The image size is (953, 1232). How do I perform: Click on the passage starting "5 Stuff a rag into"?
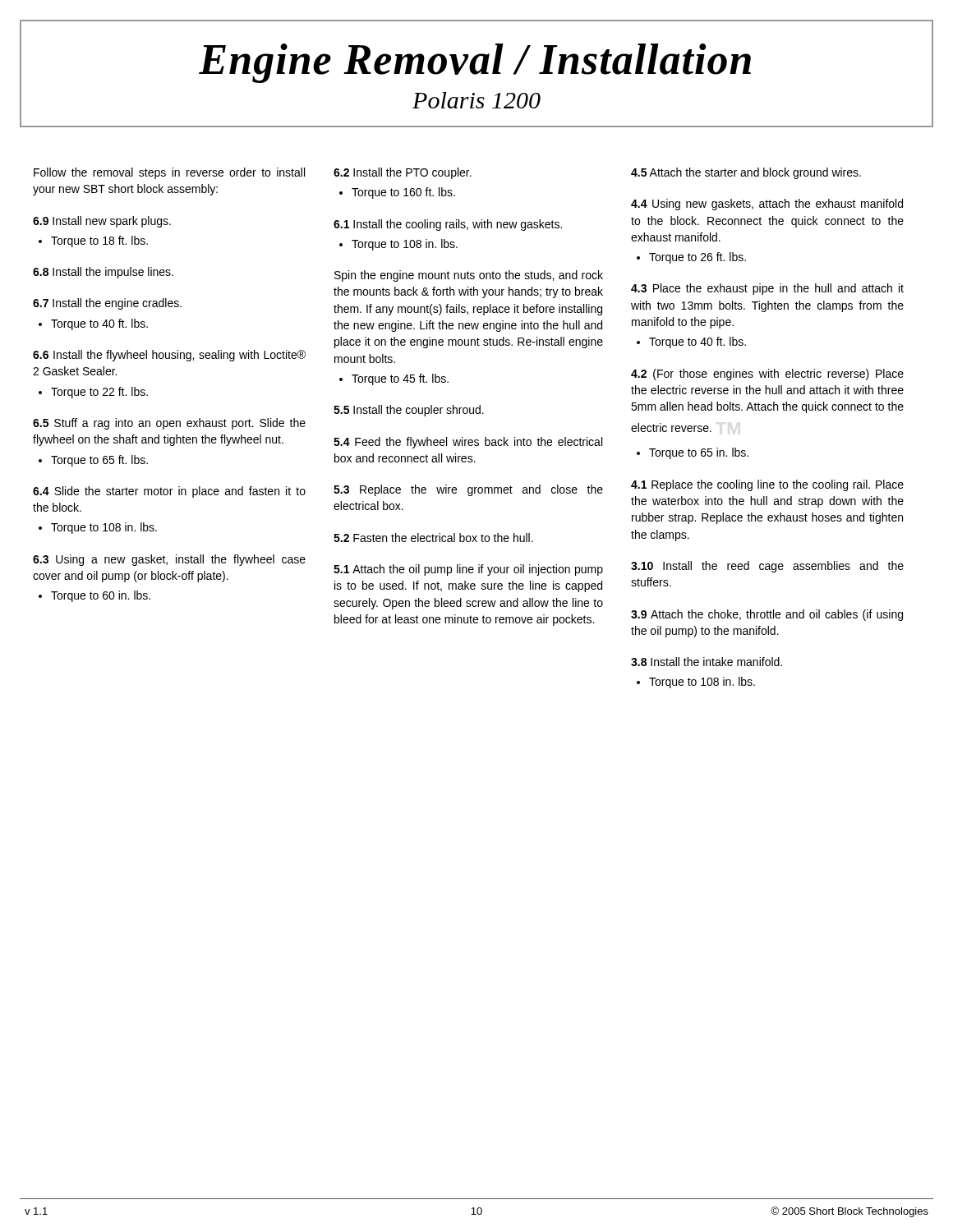pyautogui.click(x=169, y=441)
